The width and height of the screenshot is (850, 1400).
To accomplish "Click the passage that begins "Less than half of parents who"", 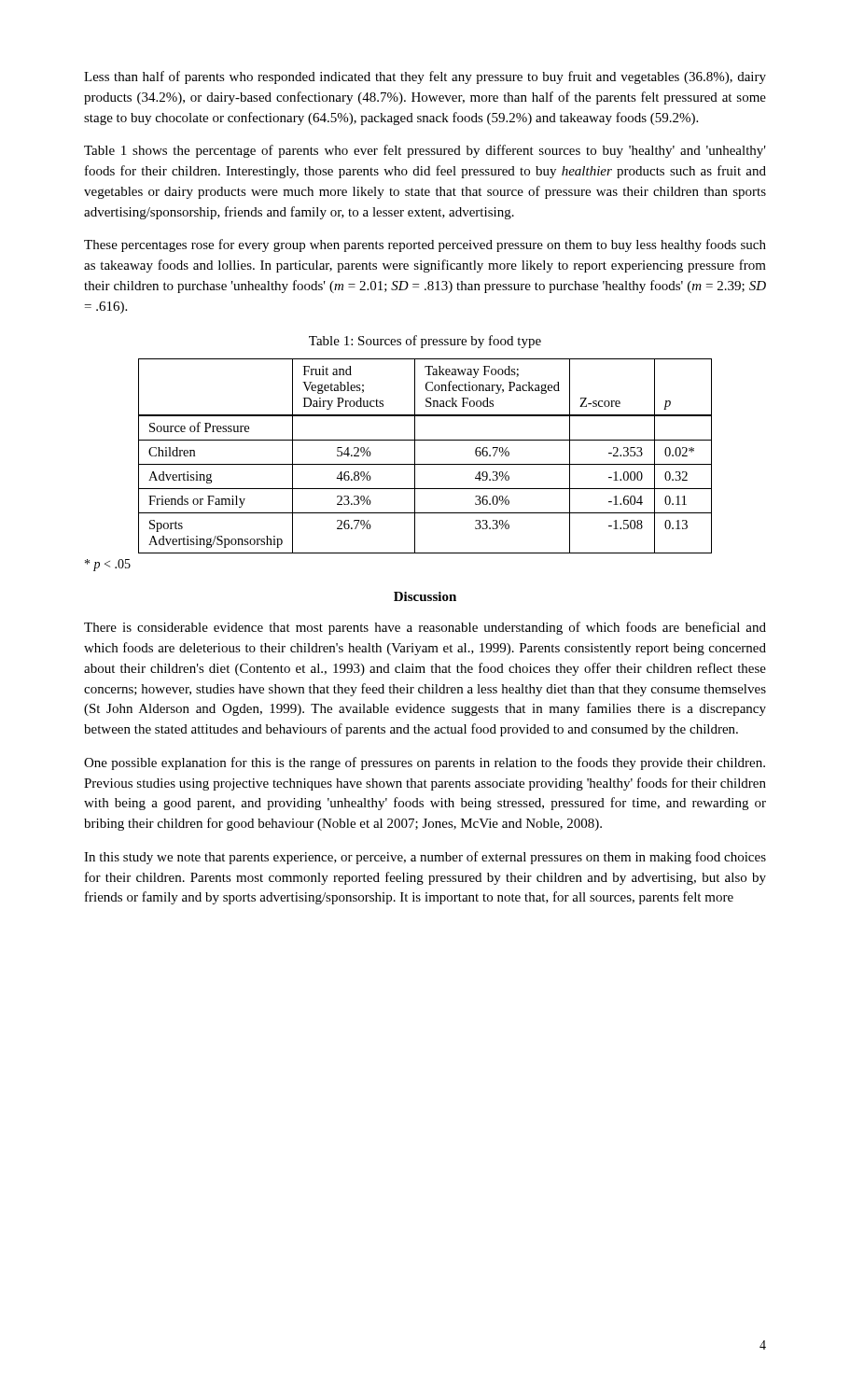I will coord(425,98).
